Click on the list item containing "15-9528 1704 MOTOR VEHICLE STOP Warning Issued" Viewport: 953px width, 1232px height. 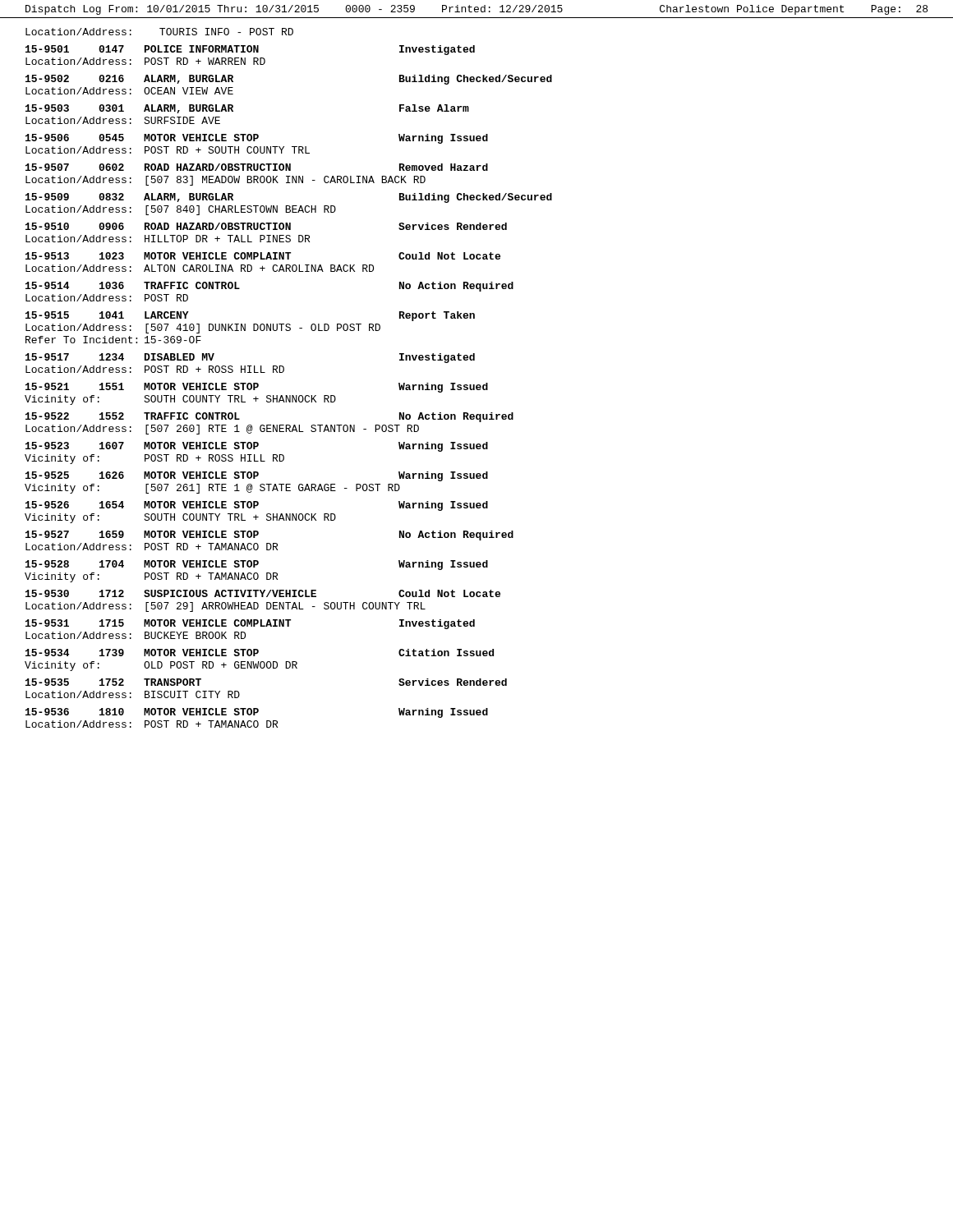[476, 571]
